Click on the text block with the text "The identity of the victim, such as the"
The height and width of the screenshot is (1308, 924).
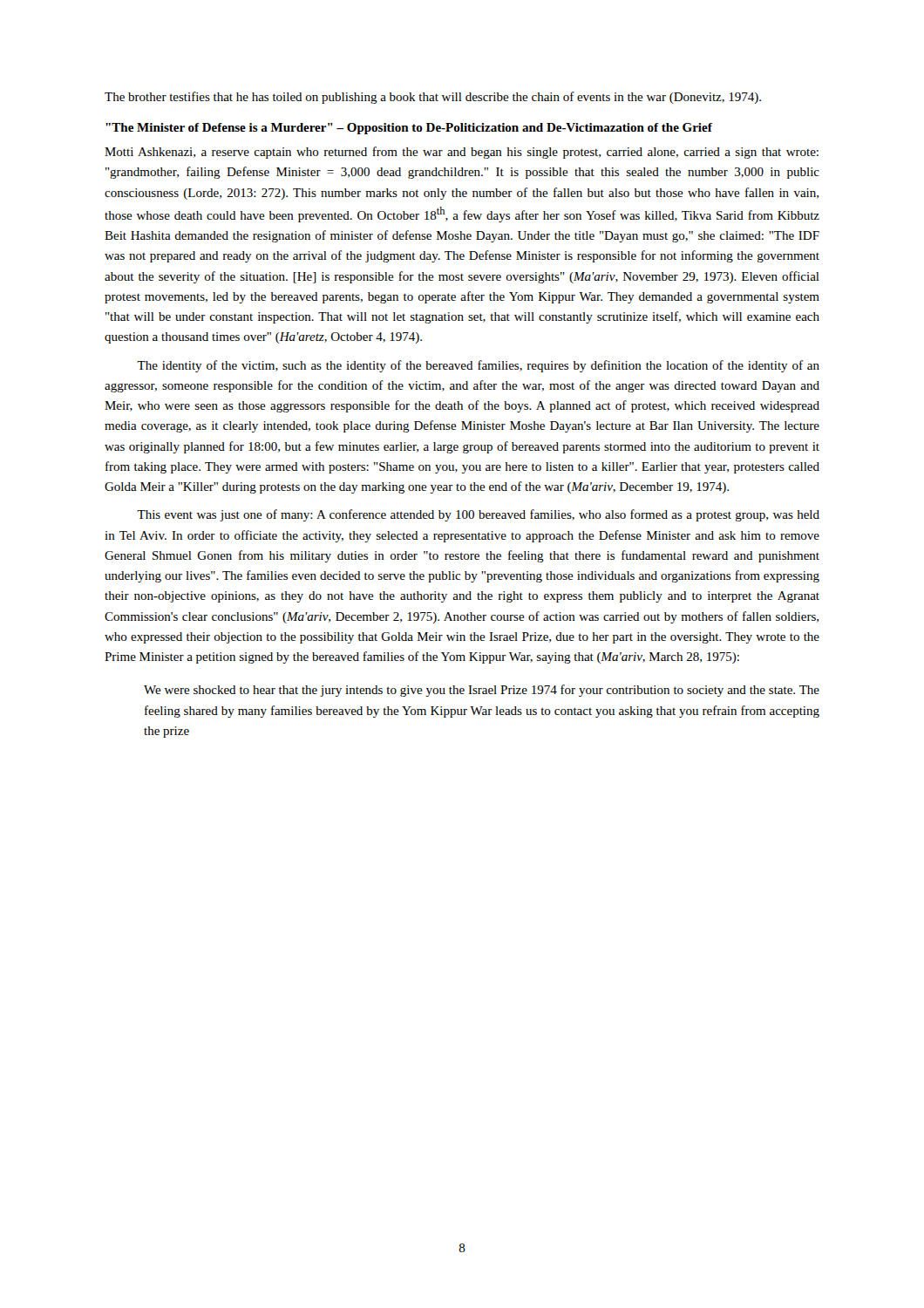[462, 426]
